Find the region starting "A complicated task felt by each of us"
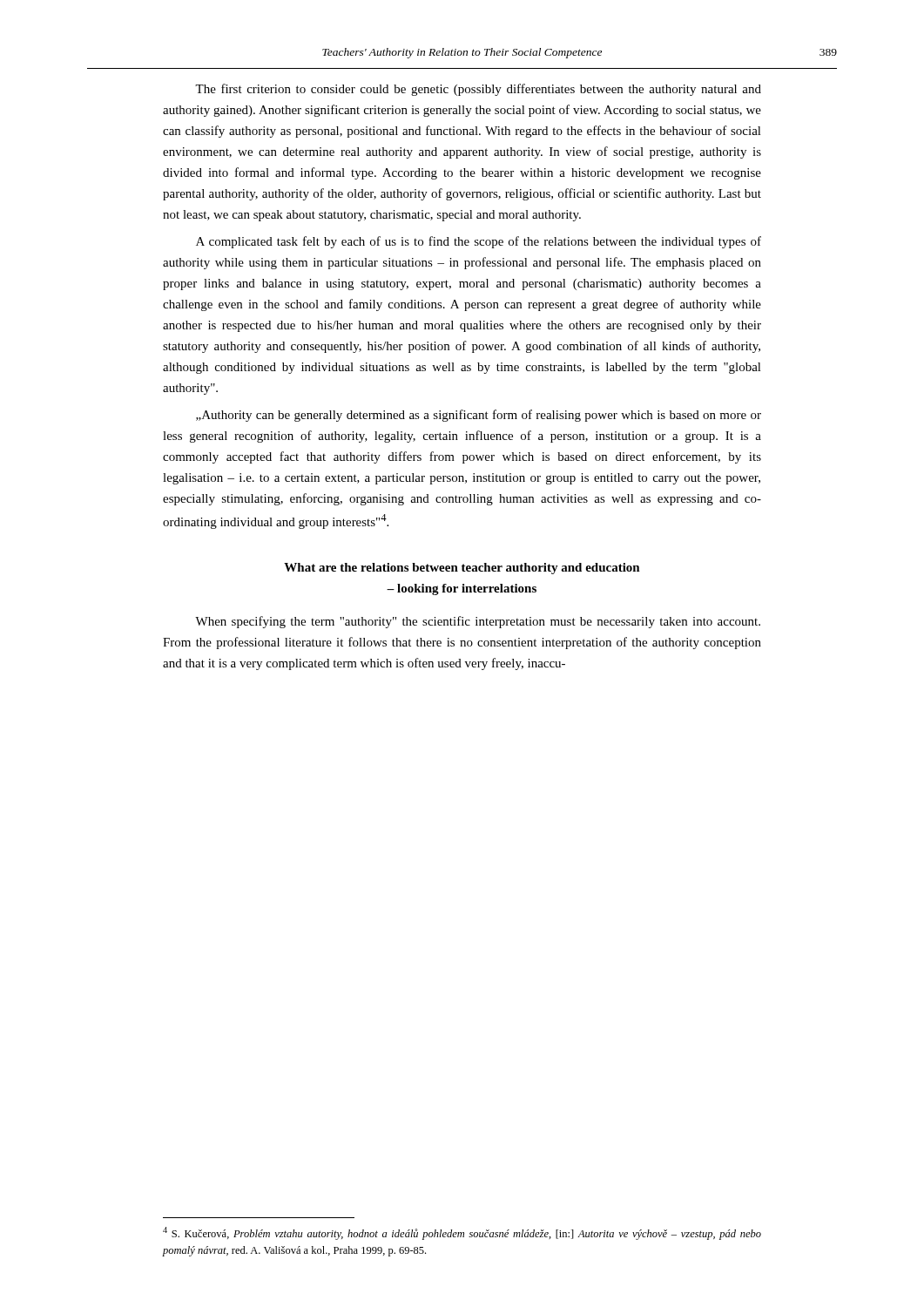Viewport: 924px width, 1307px height. (462, 315)
